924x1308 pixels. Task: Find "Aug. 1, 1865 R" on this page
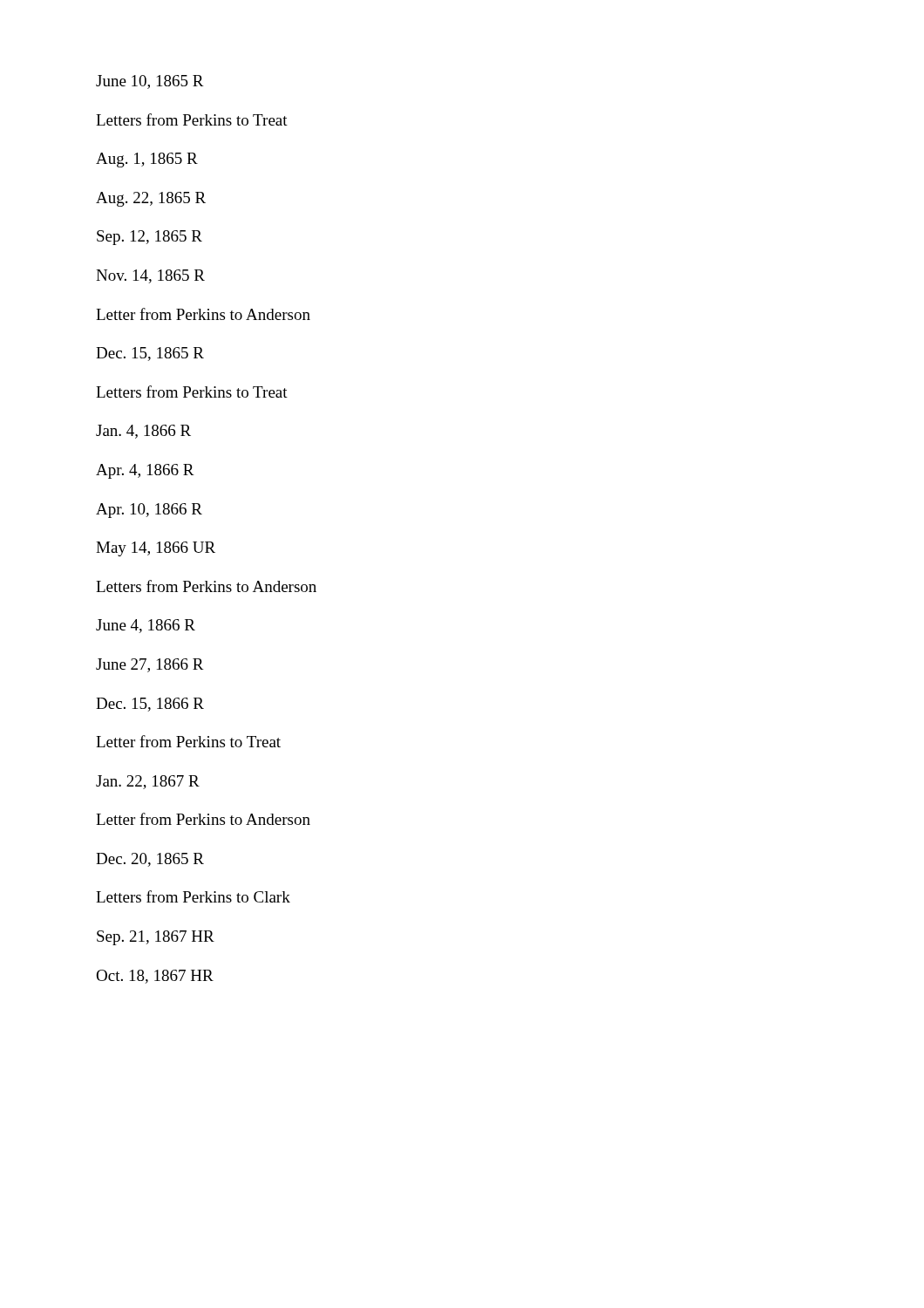(x=147, y=158)
